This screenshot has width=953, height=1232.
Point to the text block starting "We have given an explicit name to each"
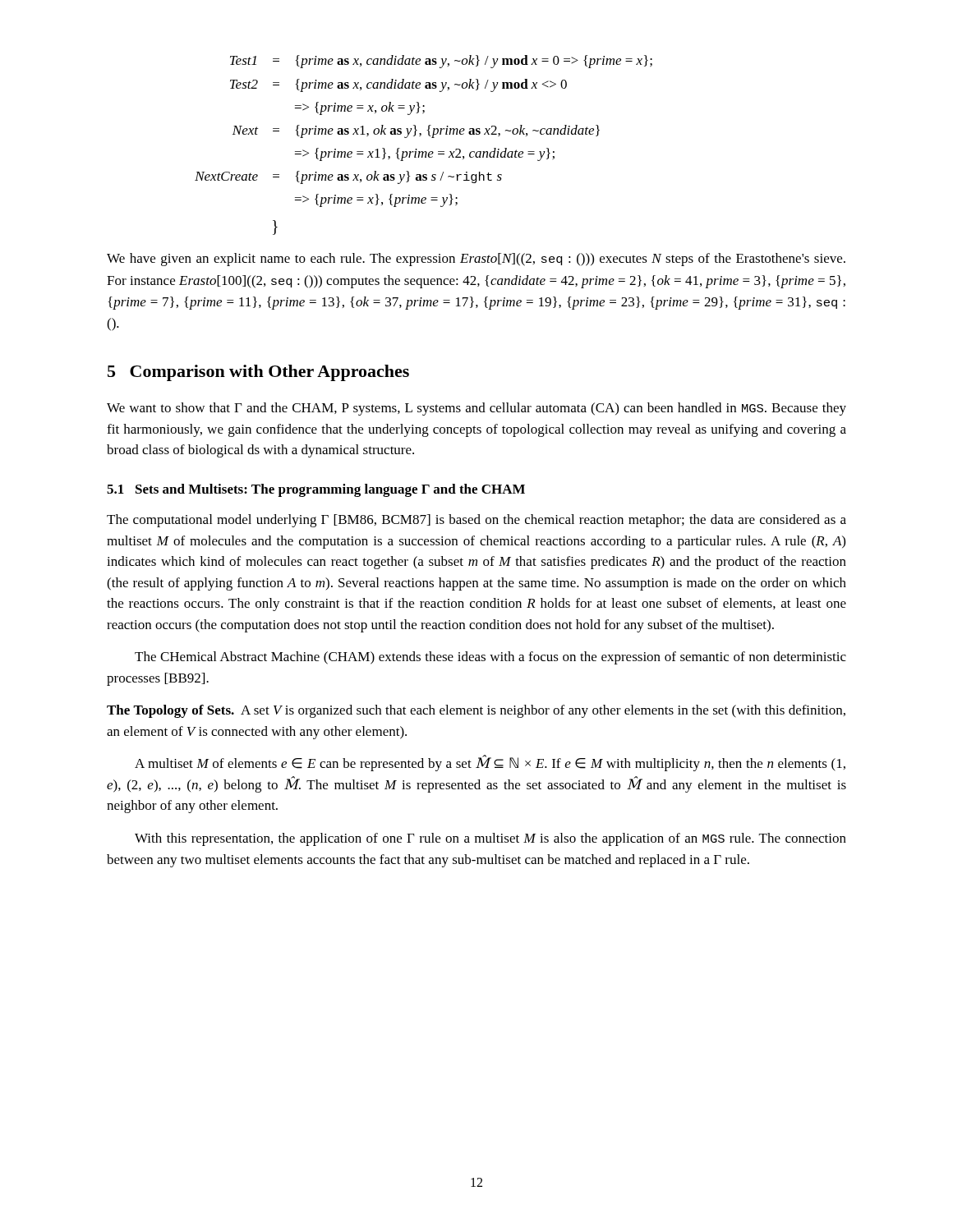tap(476, 291)
